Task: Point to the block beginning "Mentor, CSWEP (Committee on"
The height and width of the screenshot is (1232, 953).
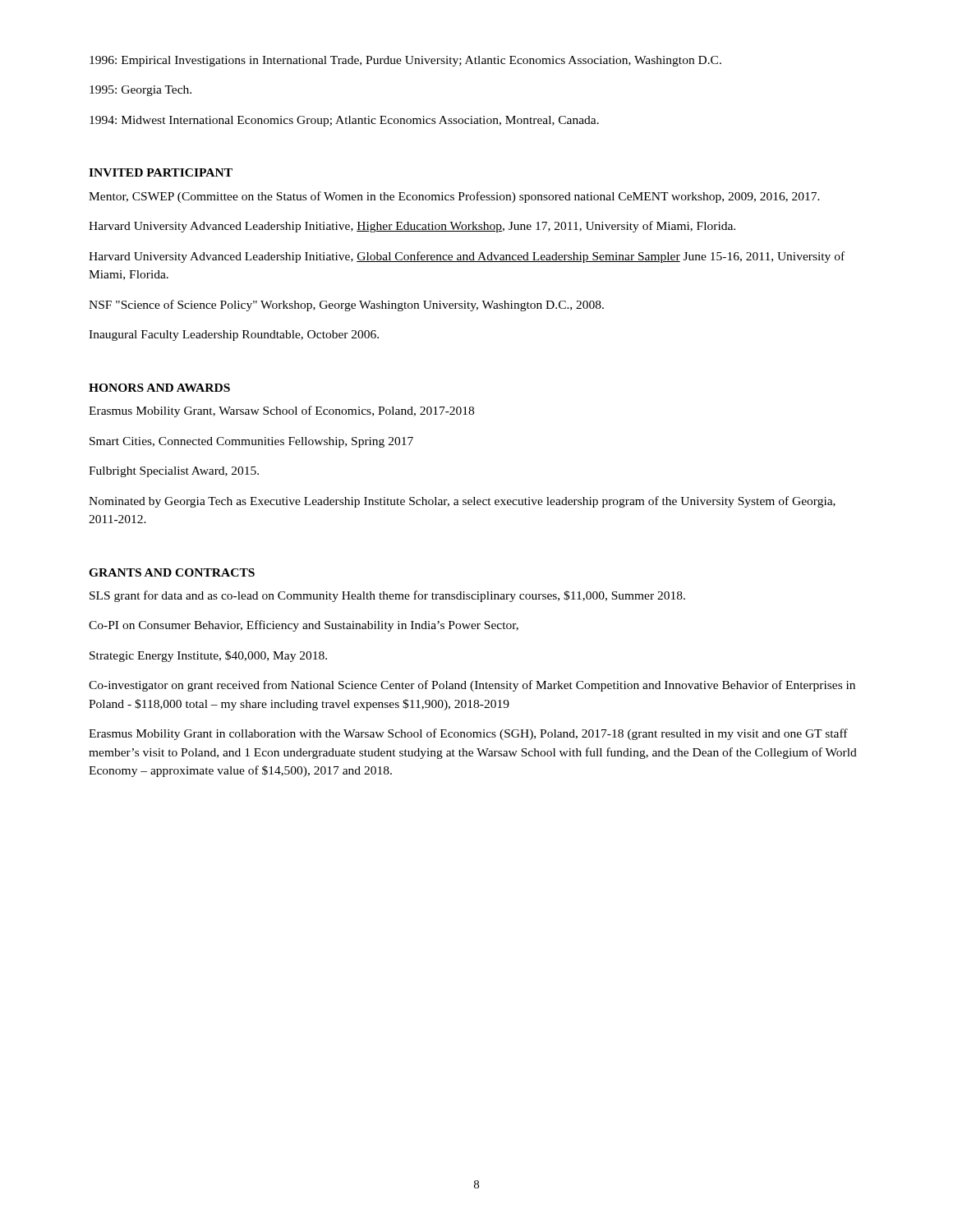Action: [454, 196]
